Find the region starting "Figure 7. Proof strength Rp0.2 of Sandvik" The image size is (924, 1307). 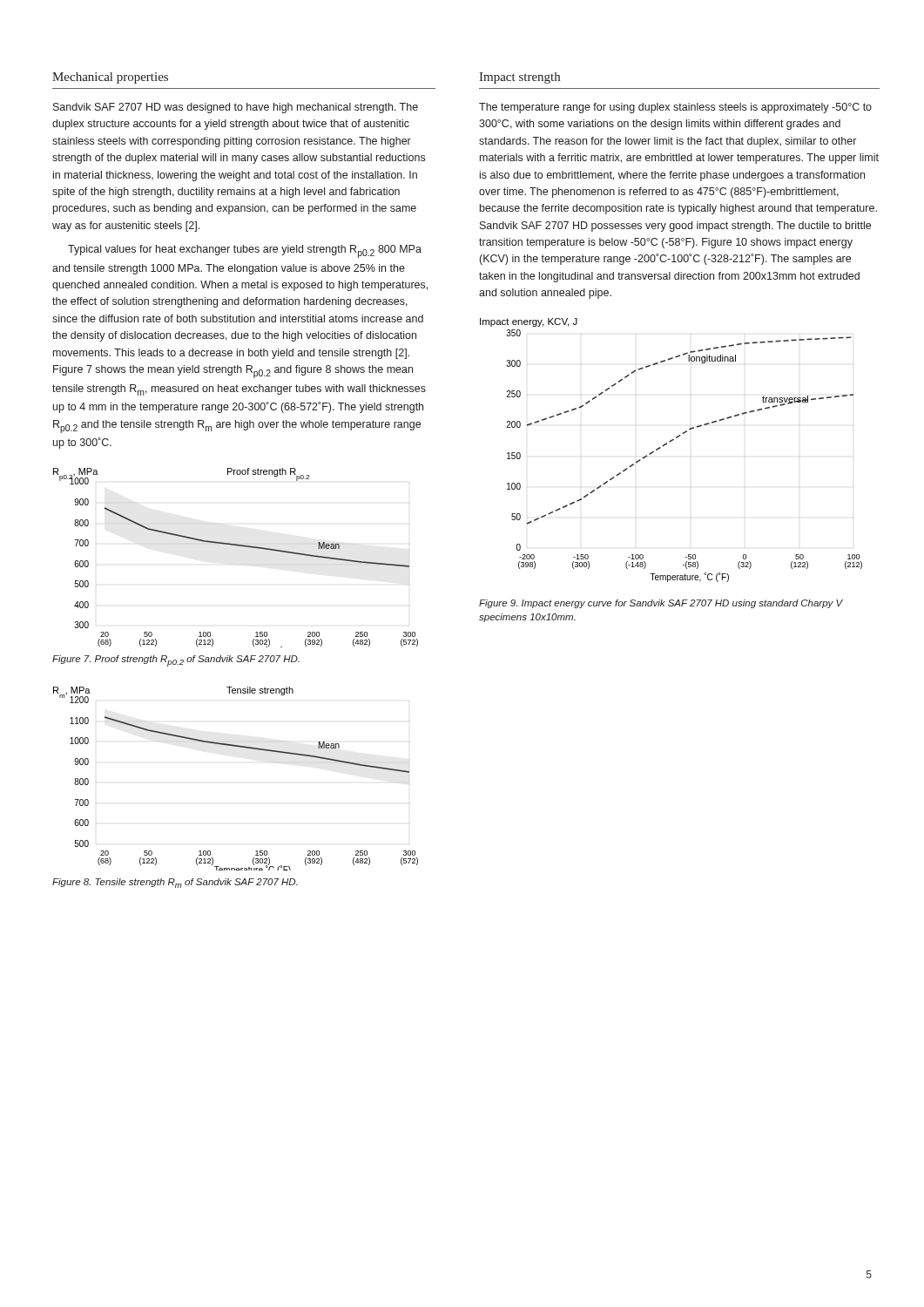[x=176, y=660]
